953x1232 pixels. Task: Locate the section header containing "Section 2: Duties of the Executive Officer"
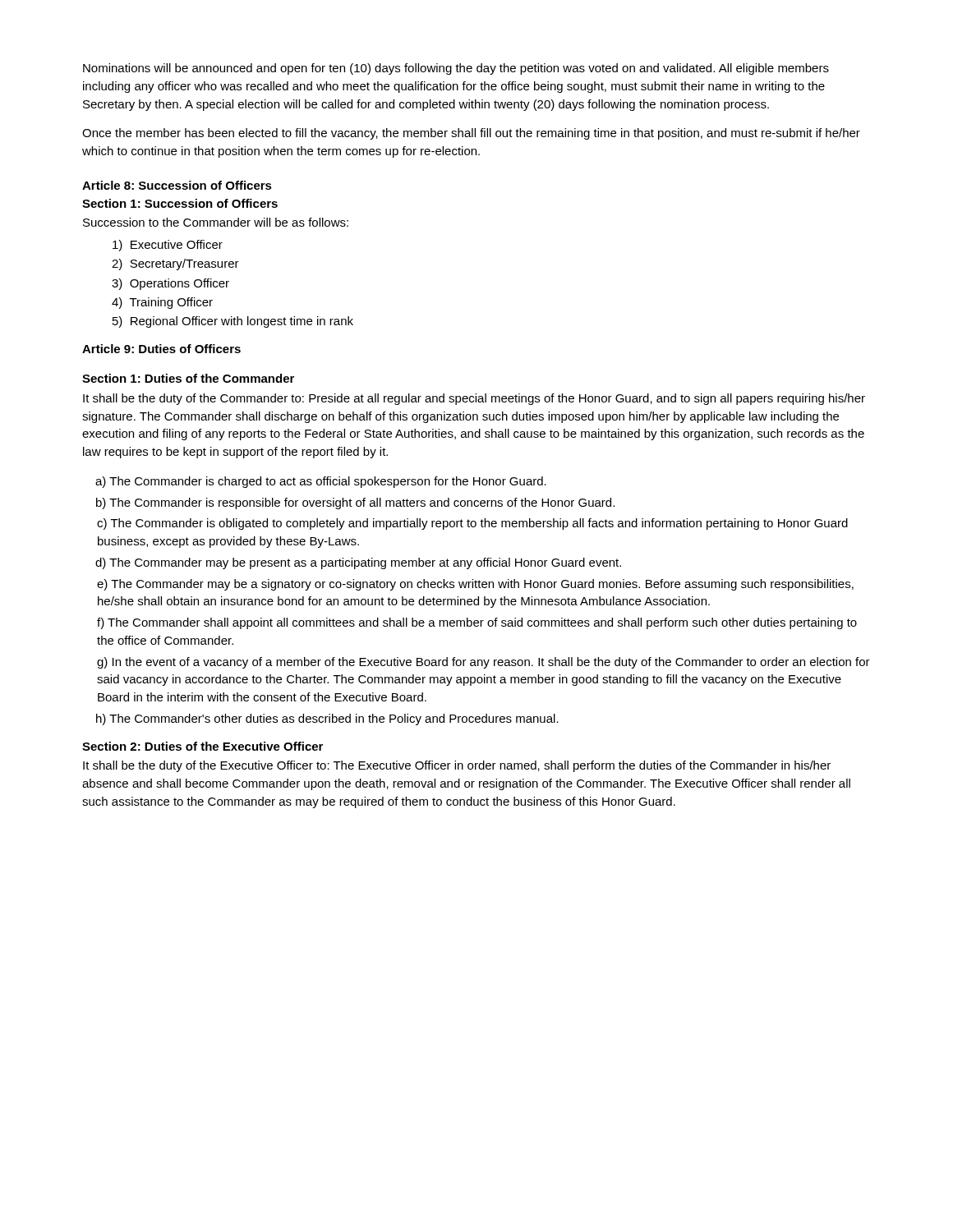tap(203, 746)
